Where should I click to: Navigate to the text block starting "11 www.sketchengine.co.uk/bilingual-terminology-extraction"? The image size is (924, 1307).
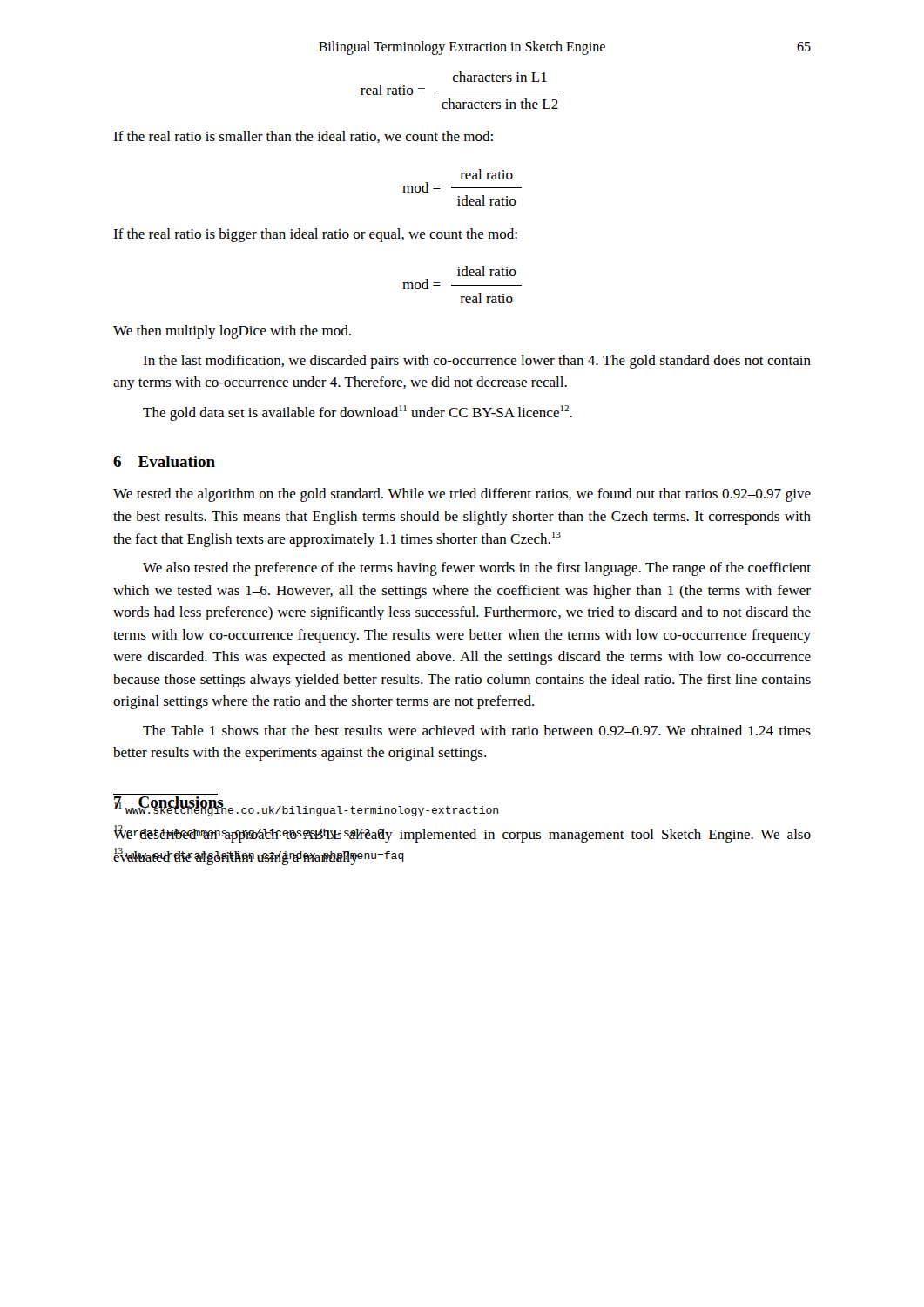tap(306, 809)
